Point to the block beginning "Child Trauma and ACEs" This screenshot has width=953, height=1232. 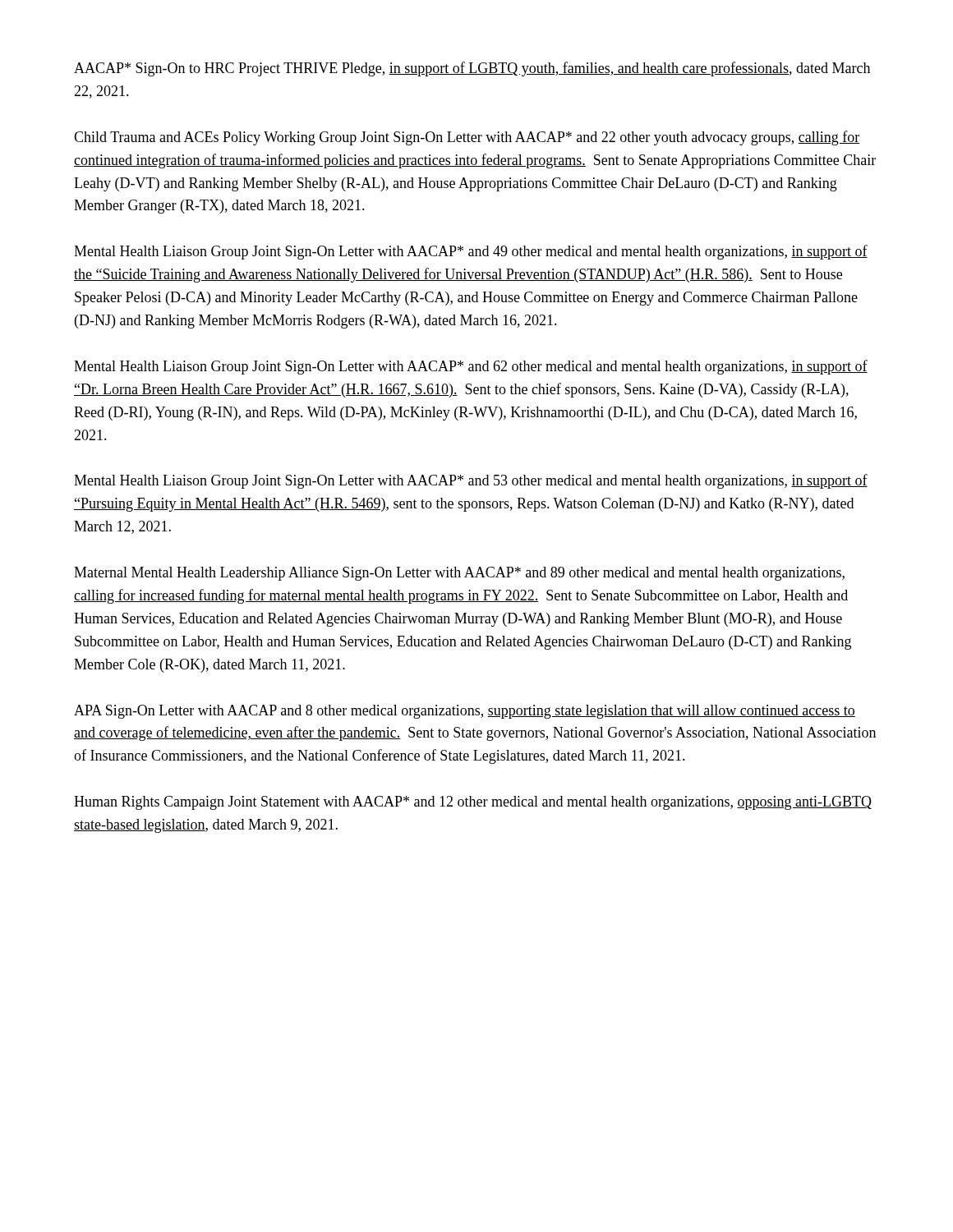point(475,171)
